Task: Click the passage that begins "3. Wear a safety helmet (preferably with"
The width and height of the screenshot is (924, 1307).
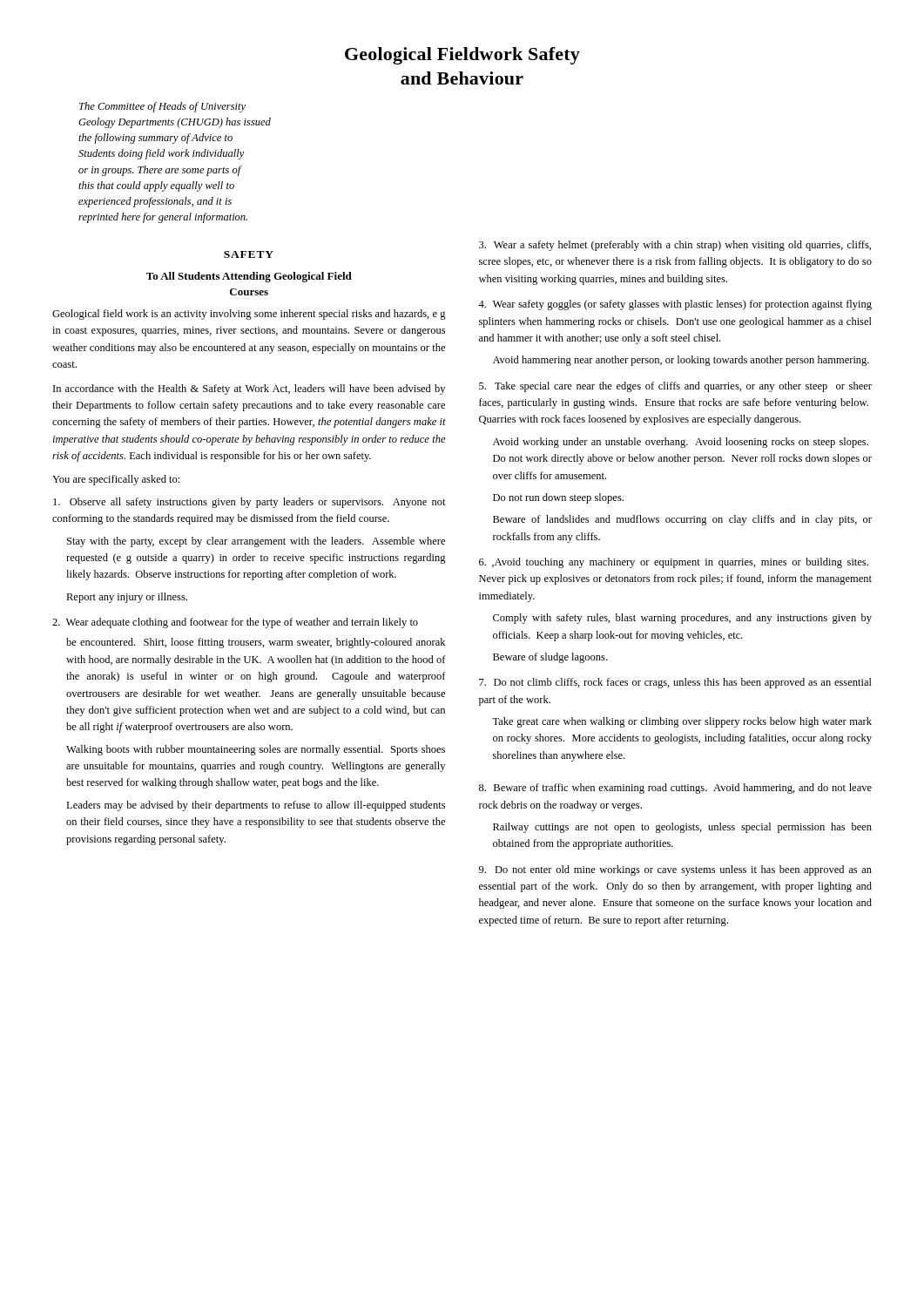Action: [x=675, y=262]
